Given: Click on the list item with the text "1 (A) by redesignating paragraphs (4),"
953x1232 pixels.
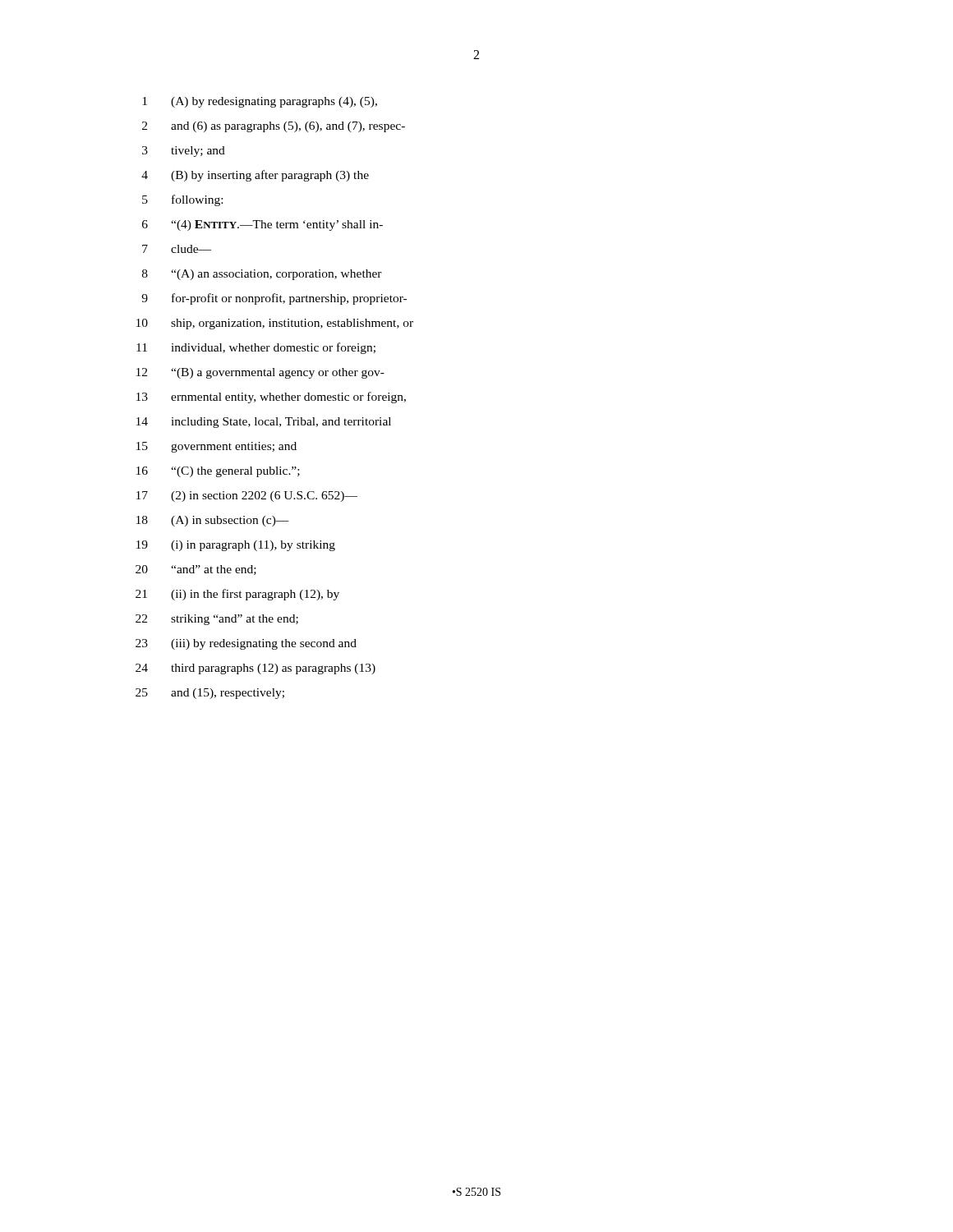Looking at the screenshot, I should click(x=260, y=102).
